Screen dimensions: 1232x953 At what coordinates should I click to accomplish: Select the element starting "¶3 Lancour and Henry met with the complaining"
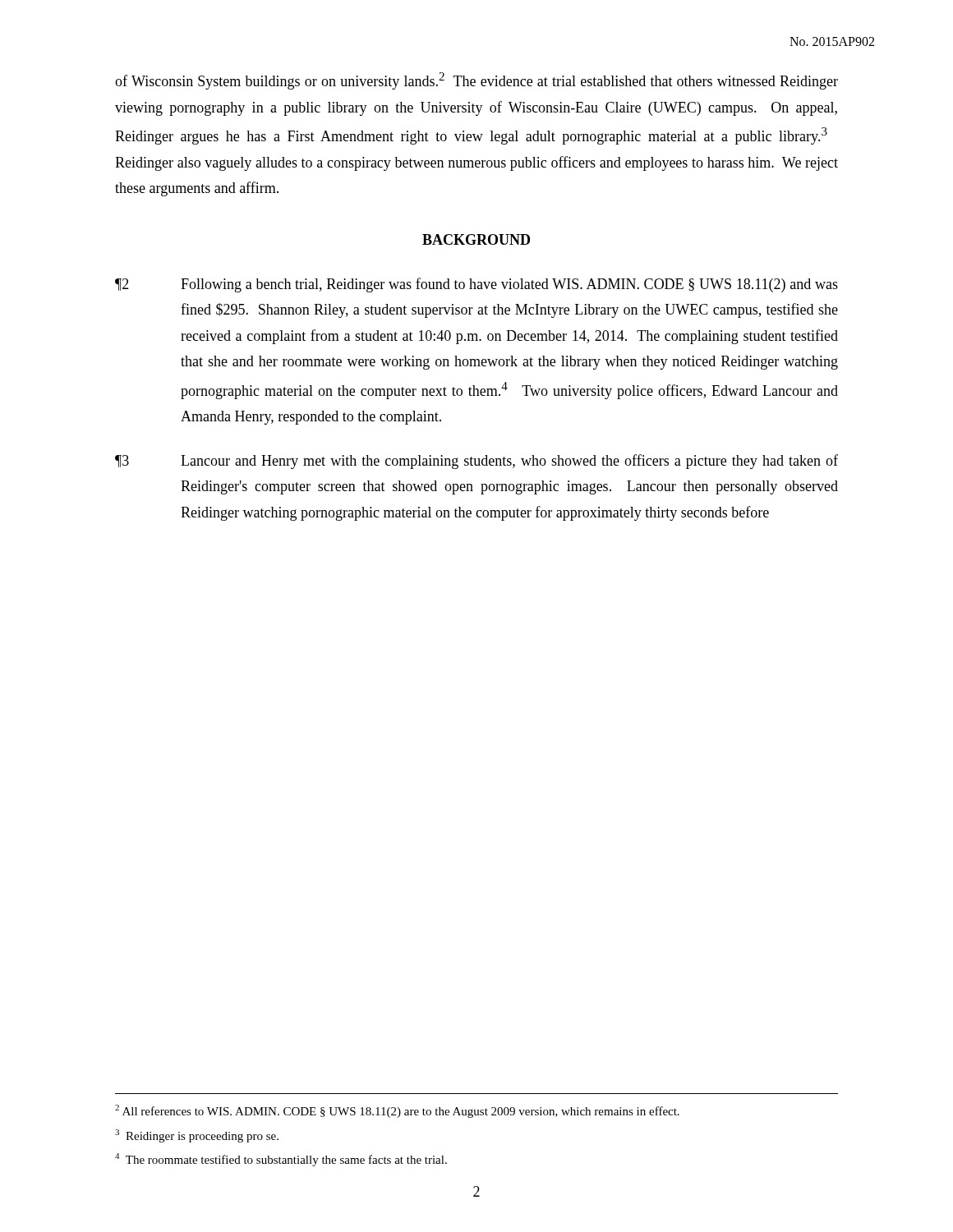(476, 487)
